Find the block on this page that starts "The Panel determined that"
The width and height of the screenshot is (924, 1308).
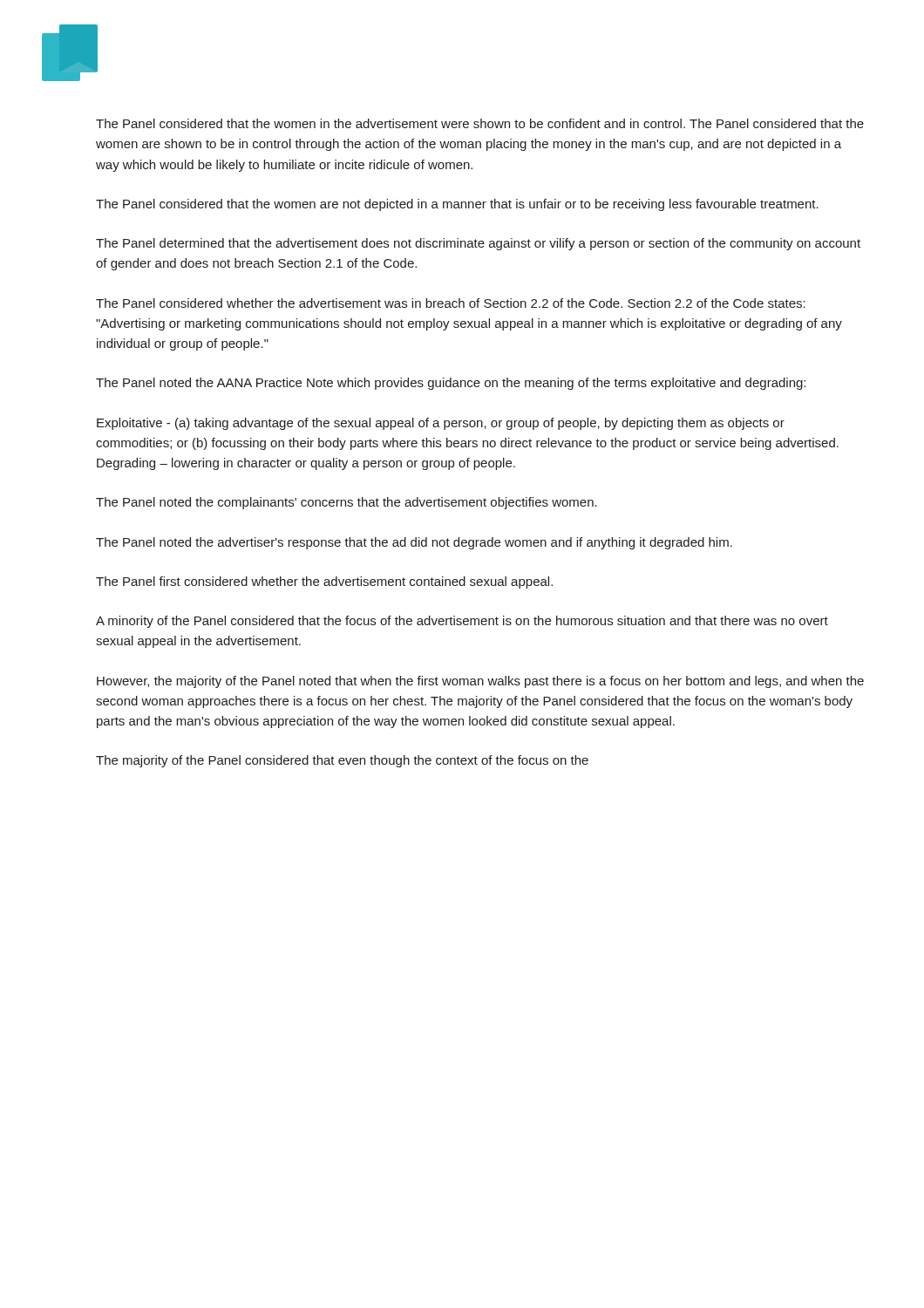(x=478, y=253)
